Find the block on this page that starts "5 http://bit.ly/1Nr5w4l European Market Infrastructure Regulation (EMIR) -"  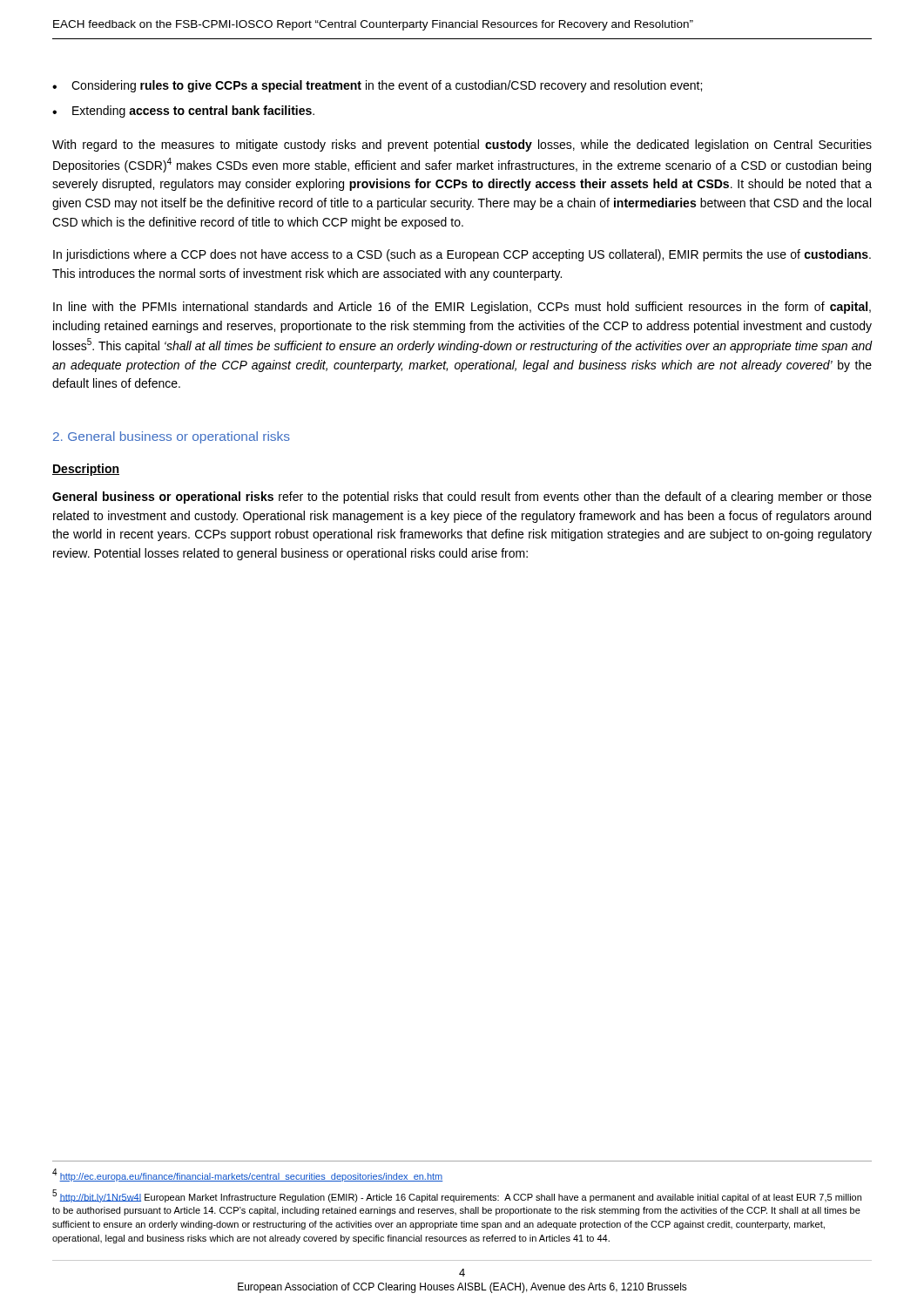pyautogui.click(x=457, y=1216)
